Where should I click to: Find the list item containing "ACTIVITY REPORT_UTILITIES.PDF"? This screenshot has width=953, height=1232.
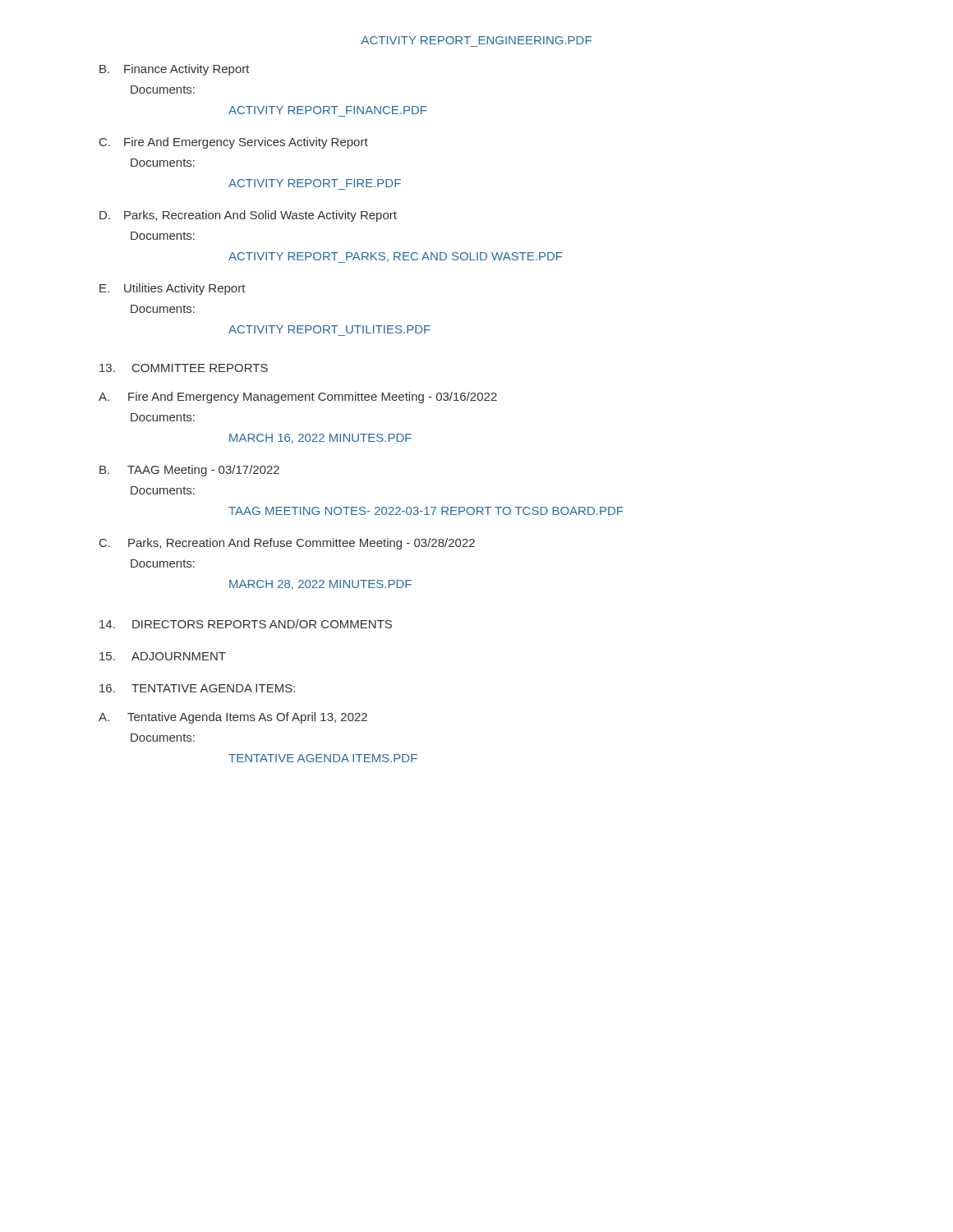pos(330,329)
